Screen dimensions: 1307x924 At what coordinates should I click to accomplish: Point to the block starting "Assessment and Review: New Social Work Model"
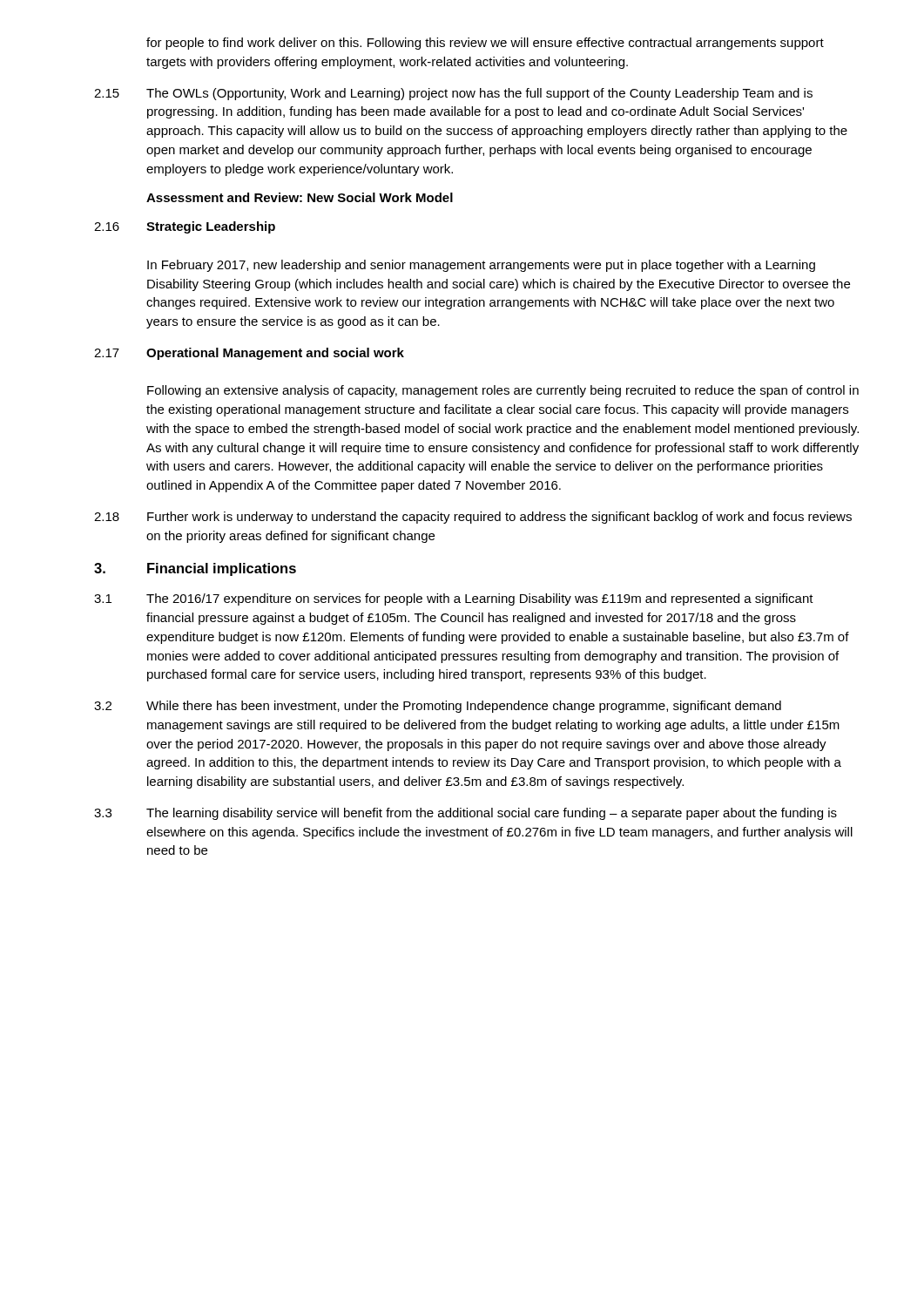coord(300,198)
